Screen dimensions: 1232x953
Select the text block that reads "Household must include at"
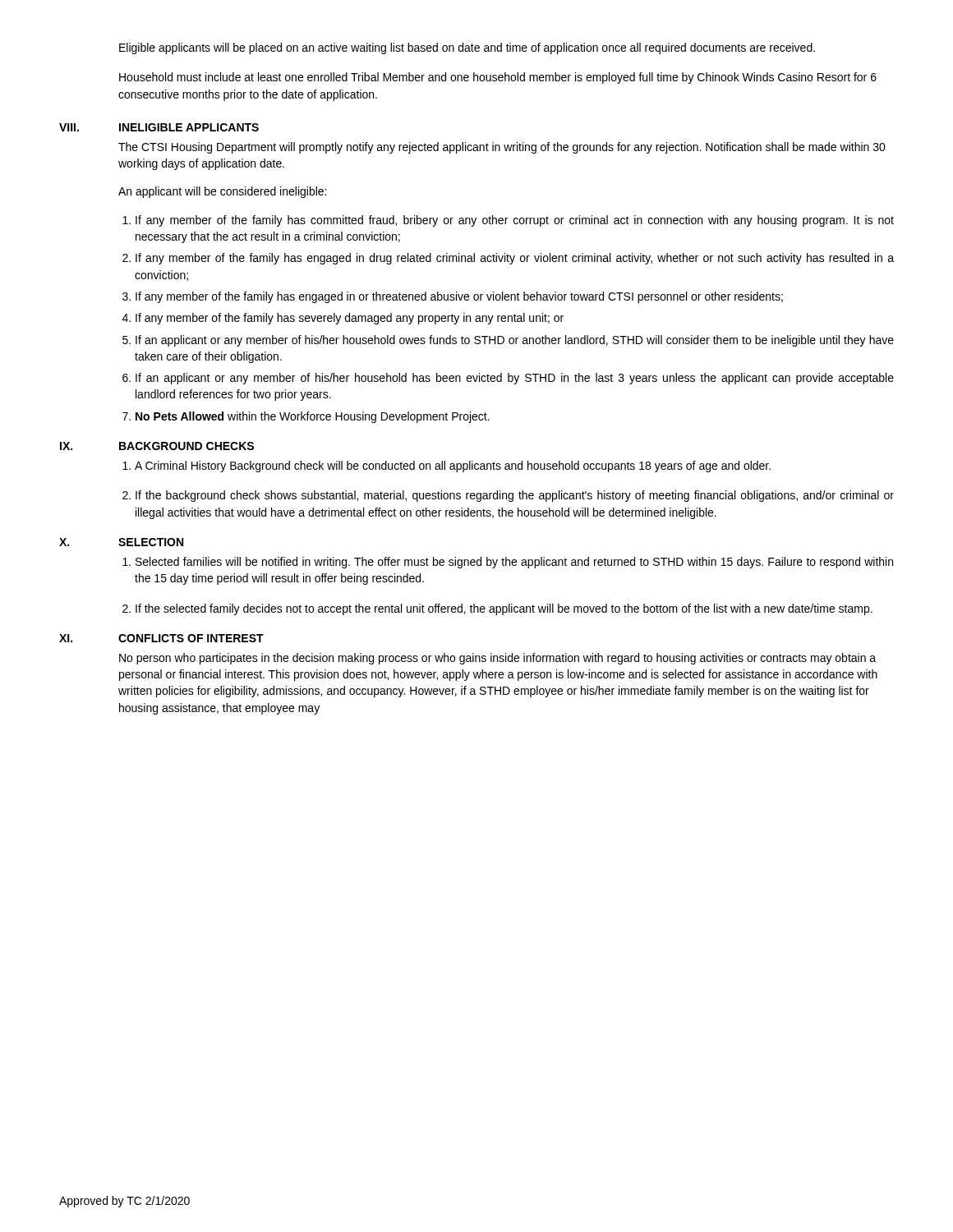(497, 86)
